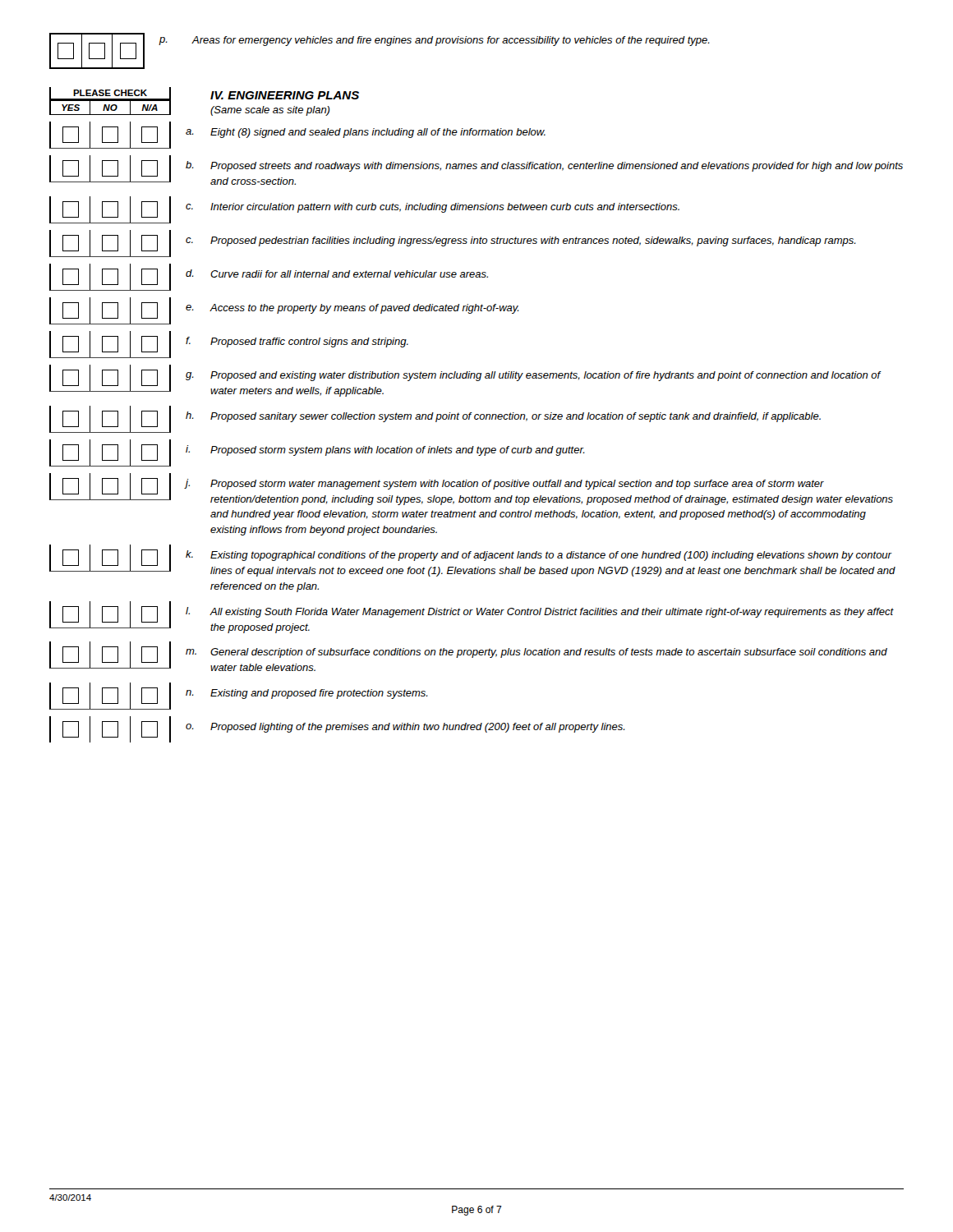Navigate to the region starting "IV. ENGINEERING PLANS"
The image size is (953, 1232).
285,95
